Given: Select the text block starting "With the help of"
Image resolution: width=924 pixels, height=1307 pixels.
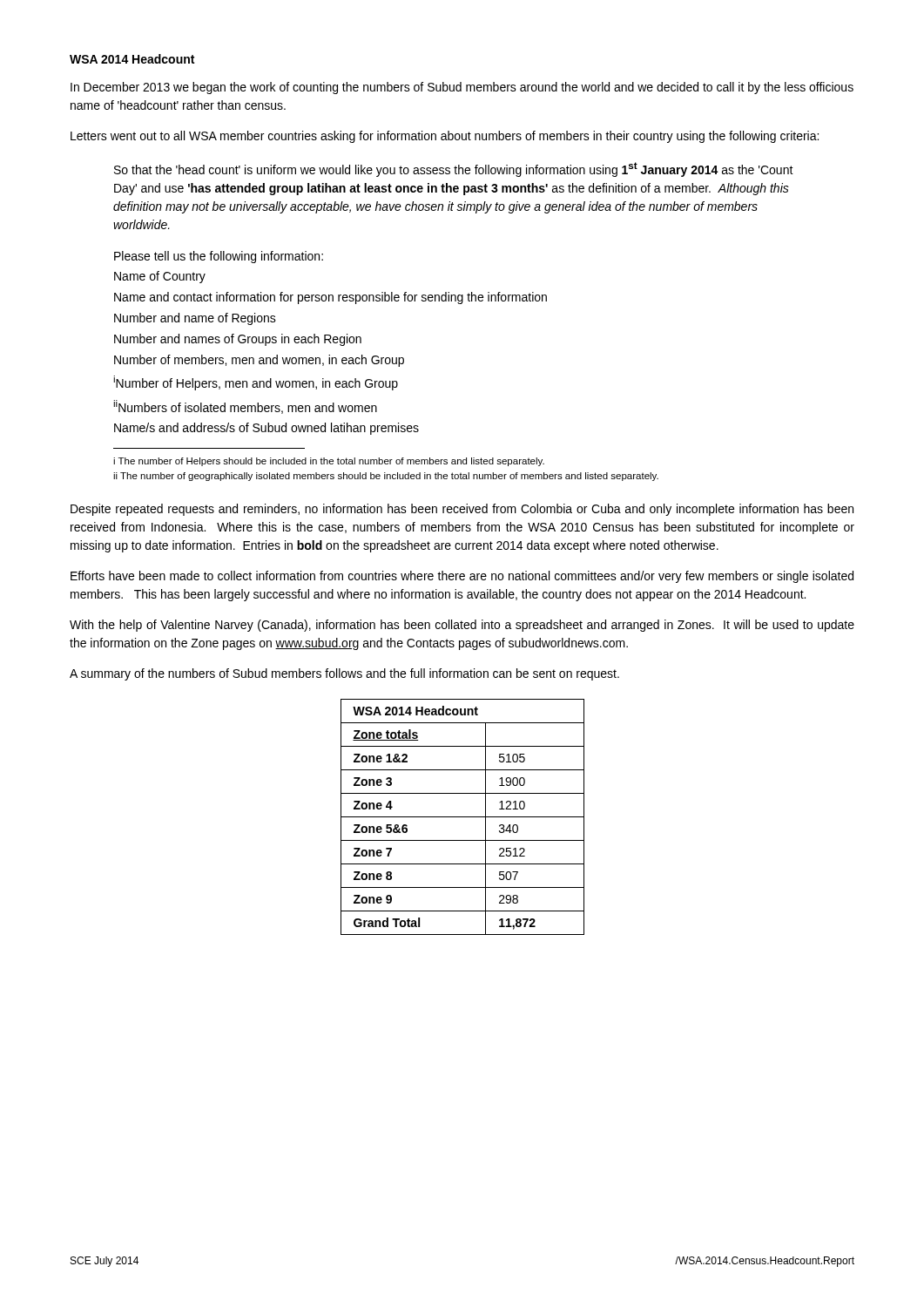Looking at the screenshot, I should pyautogui.click(x=462, y=634).
